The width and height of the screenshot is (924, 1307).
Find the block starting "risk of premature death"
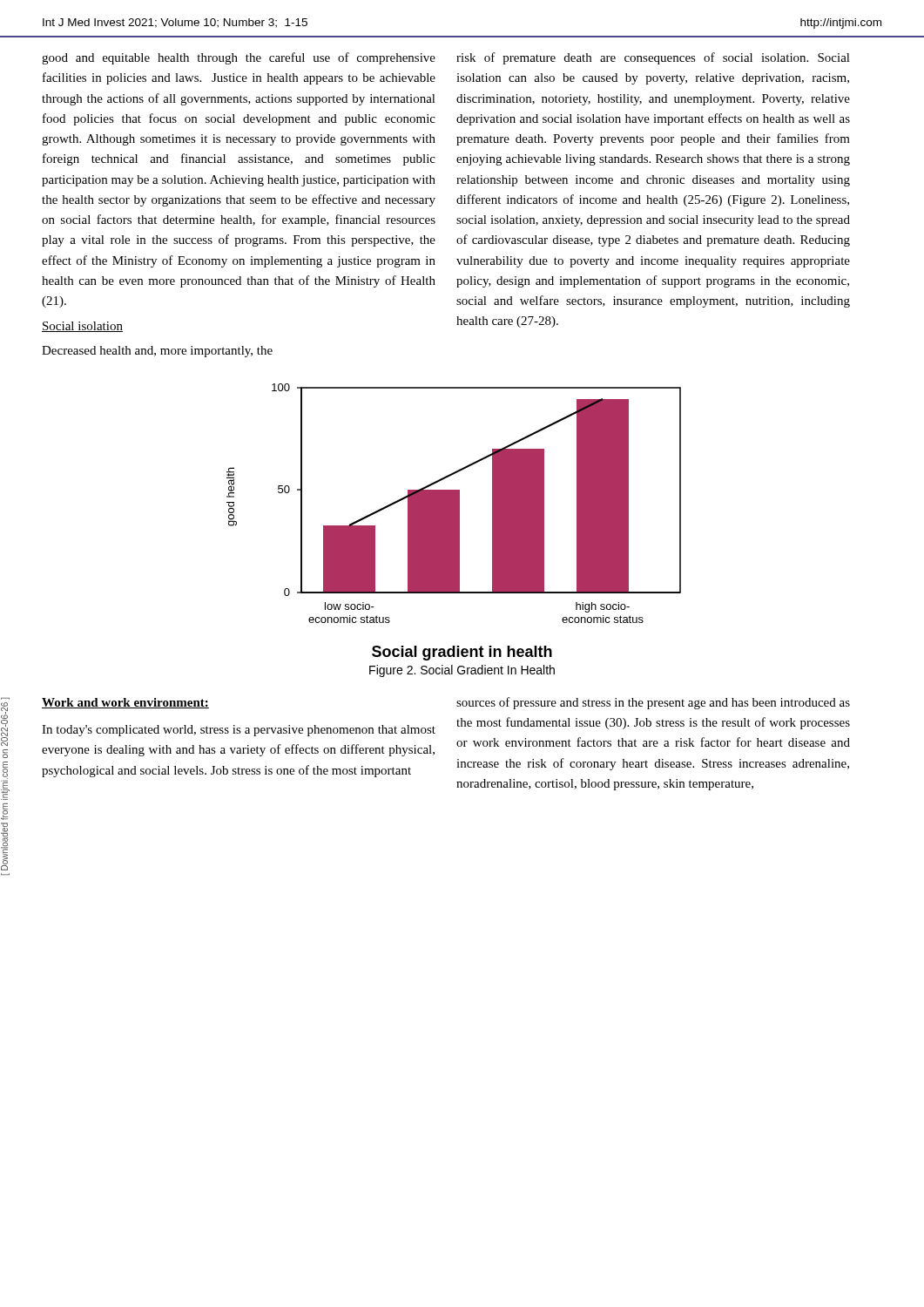(x=653, y=190)
